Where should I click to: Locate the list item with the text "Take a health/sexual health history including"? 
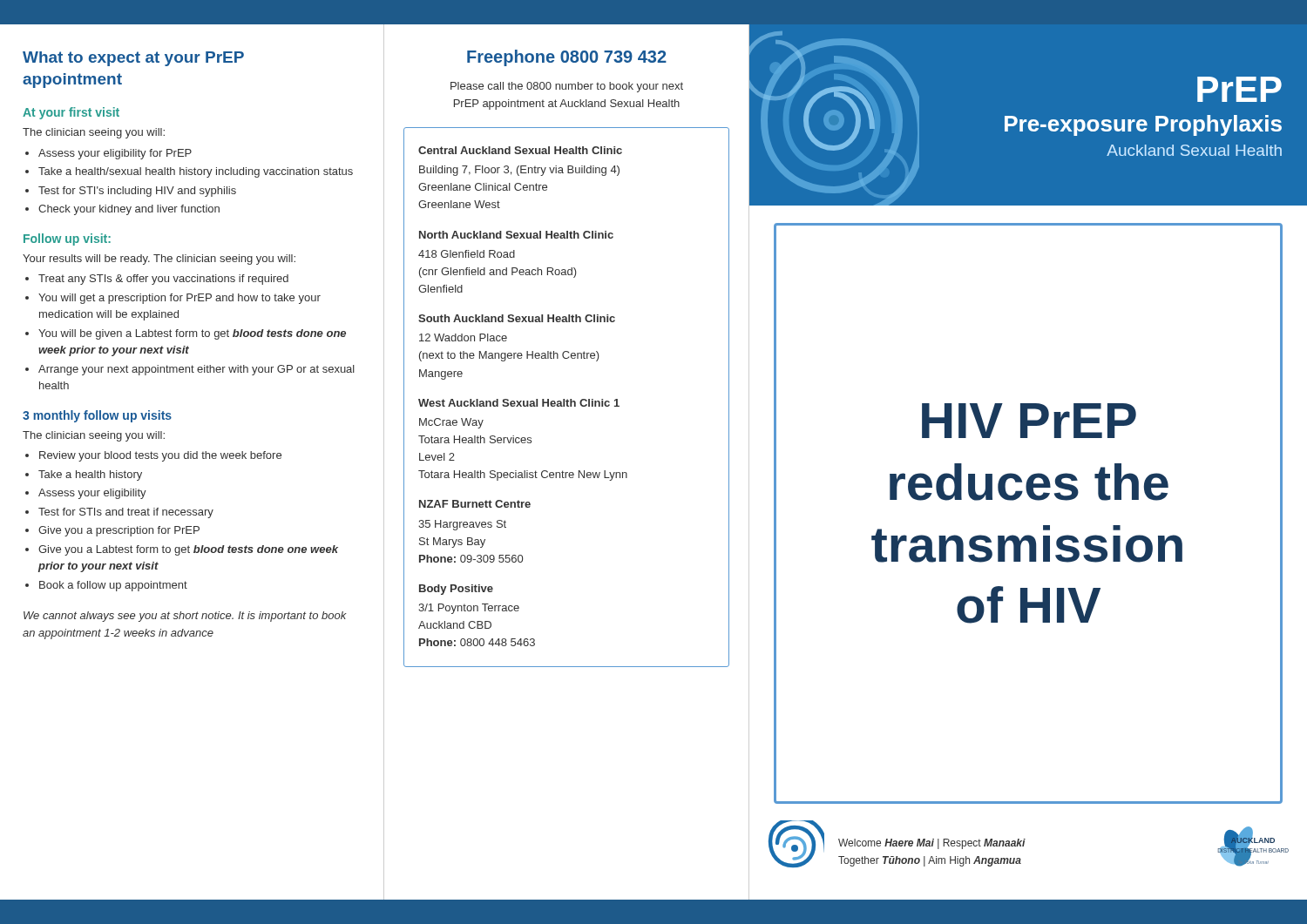pos(196,171)
